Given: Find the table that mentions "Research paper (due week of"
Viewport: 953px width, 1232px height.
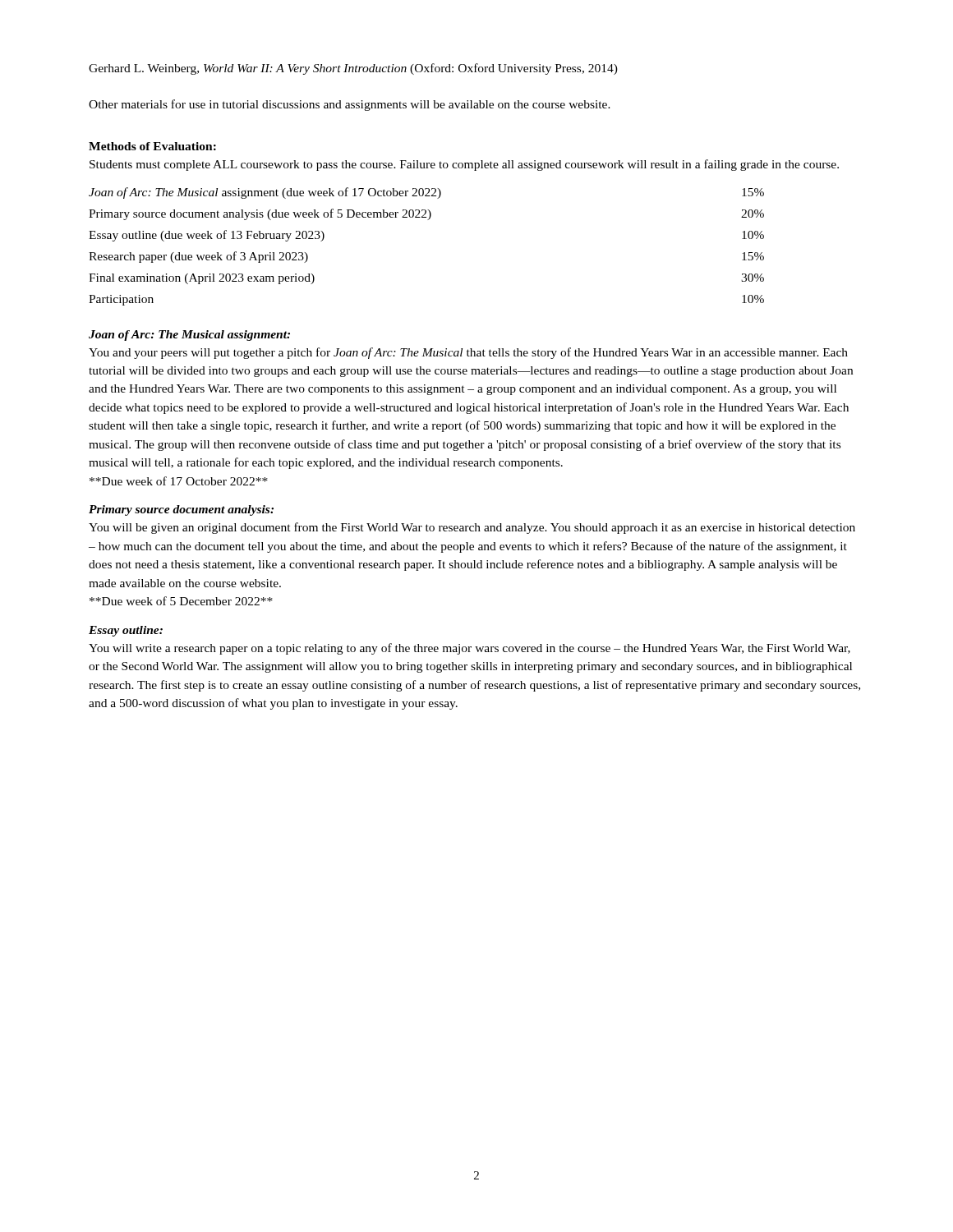Looking at the screenshot, I should [476, 246].
